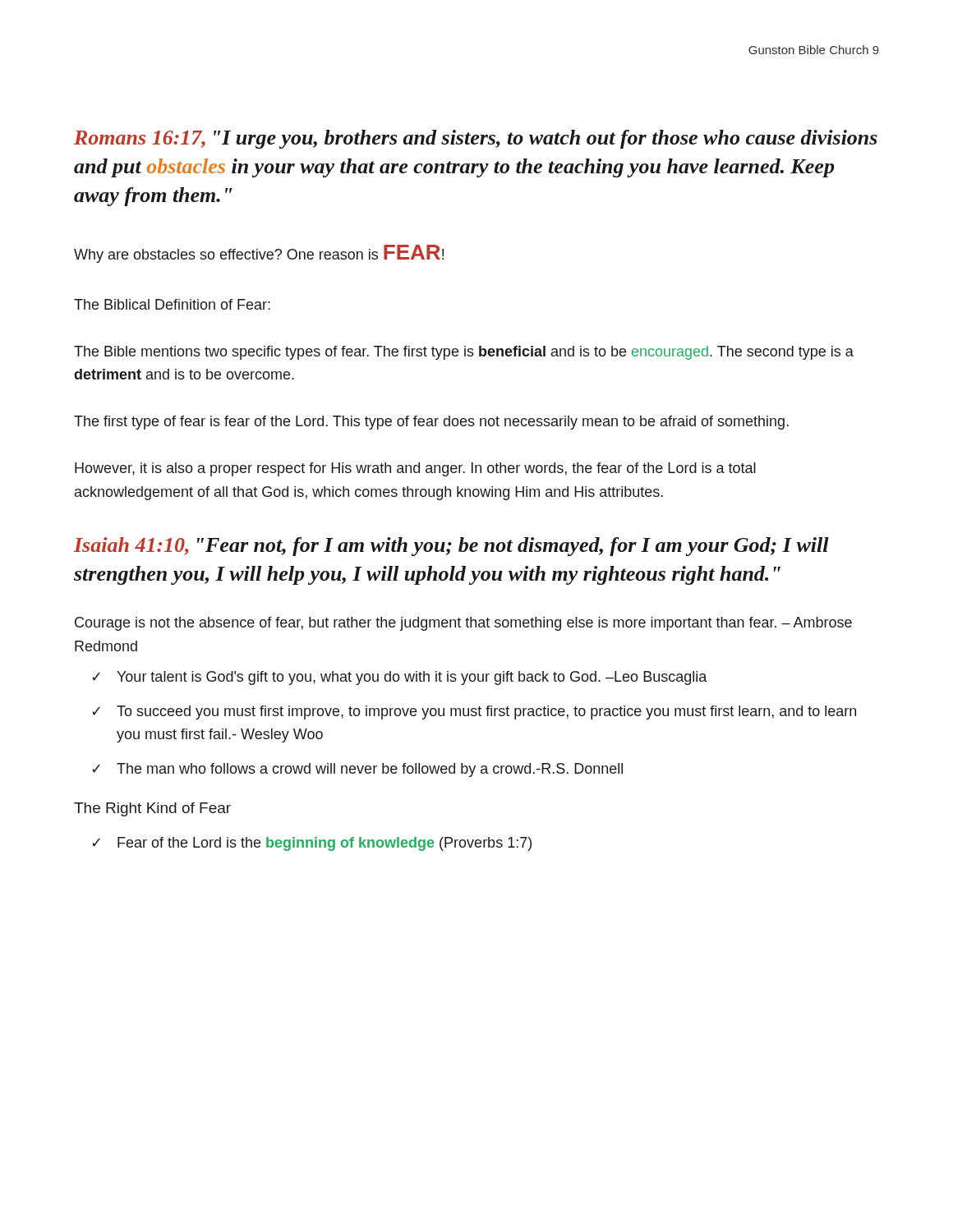
Task: Locate the element starting "✓ To succeed you must"
Action: pyautogui.click(x=485, y=724)
